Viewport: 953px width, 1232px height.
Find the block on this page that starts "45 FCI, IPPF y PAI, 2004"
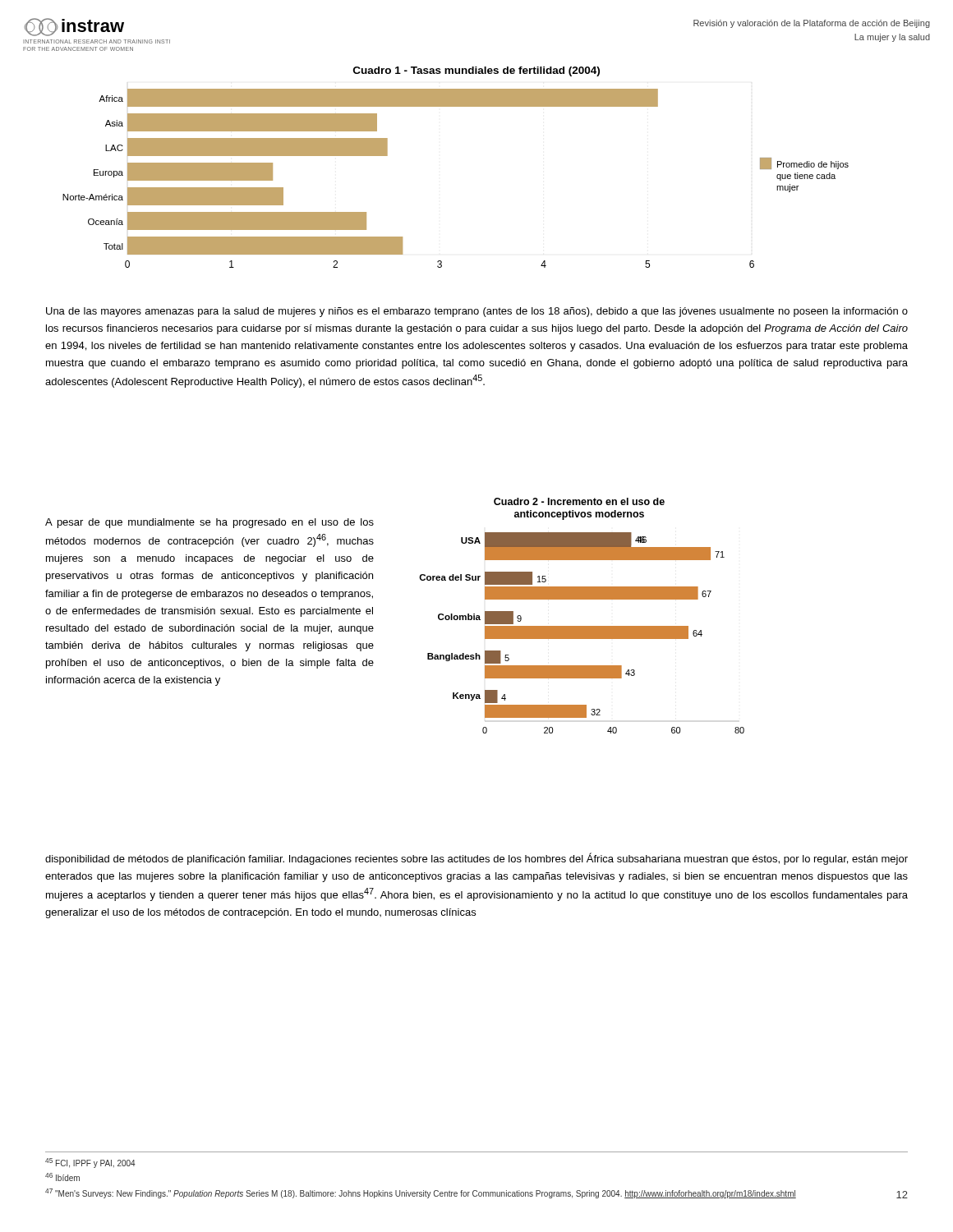[90, 1163]
